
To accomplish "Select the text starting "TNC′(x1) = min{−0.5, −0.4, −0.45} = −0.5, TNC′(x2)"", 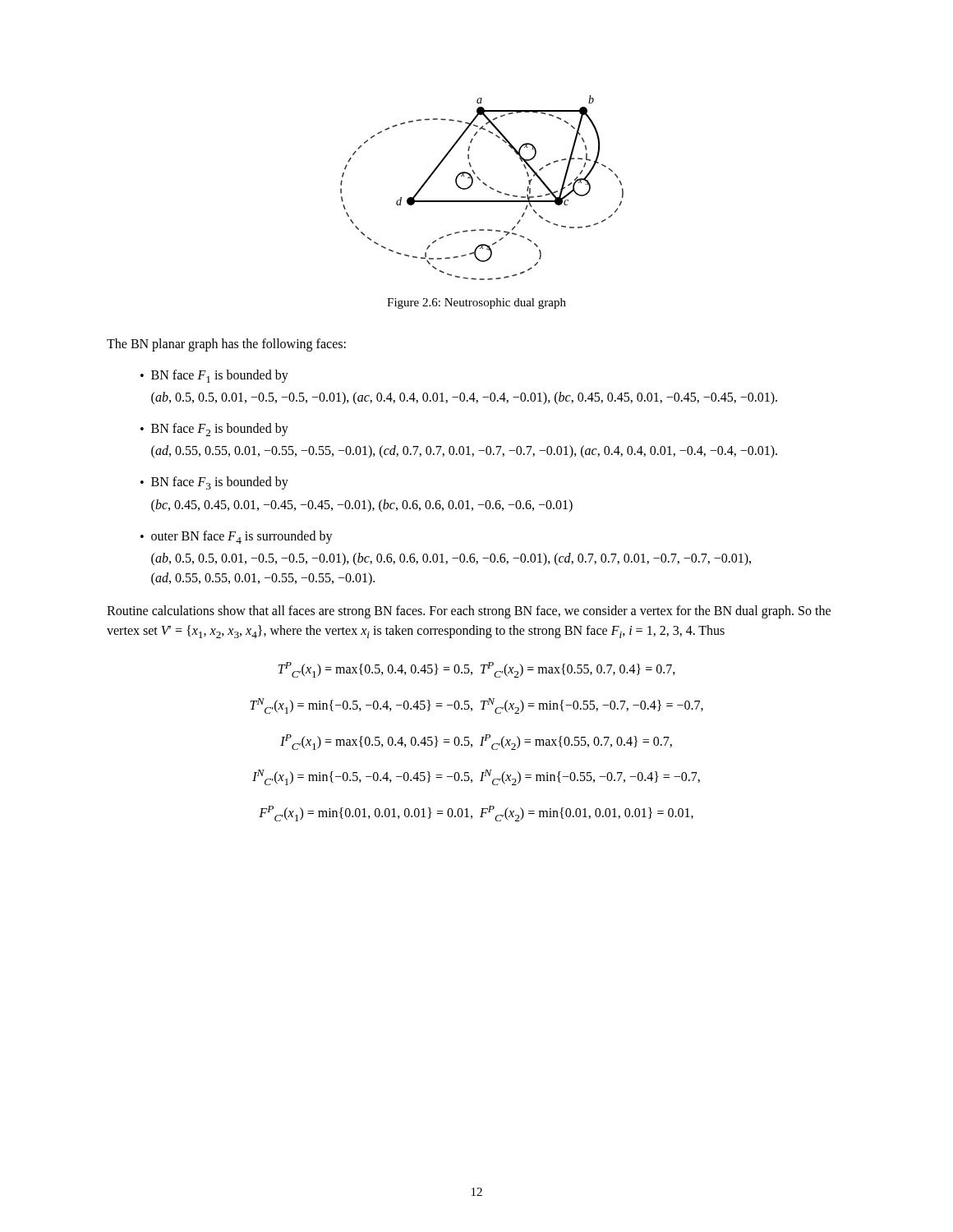I will pos(476,705).
